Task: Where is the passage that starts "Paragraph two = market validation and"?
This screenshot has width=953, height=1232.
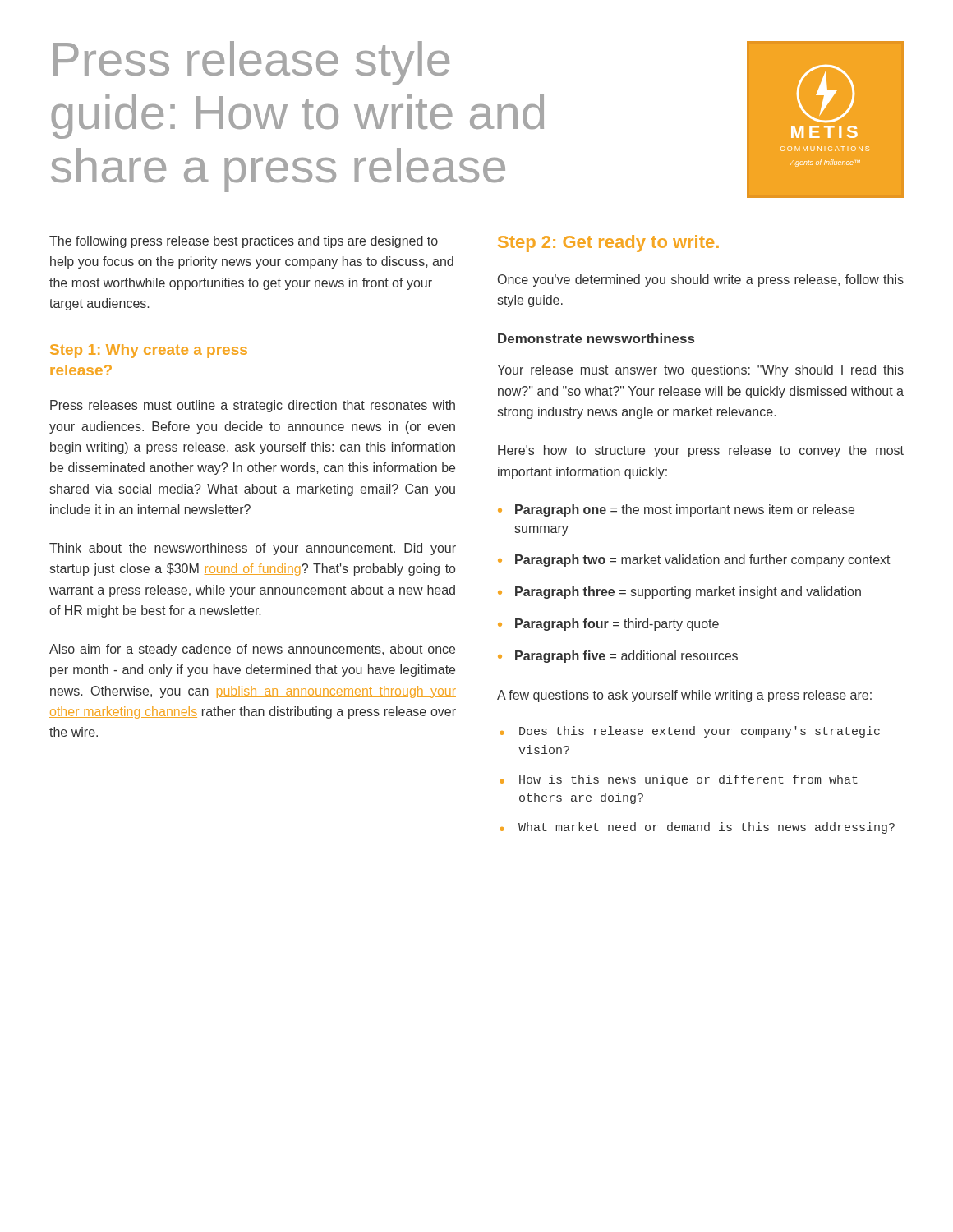Action: [702, 560]
